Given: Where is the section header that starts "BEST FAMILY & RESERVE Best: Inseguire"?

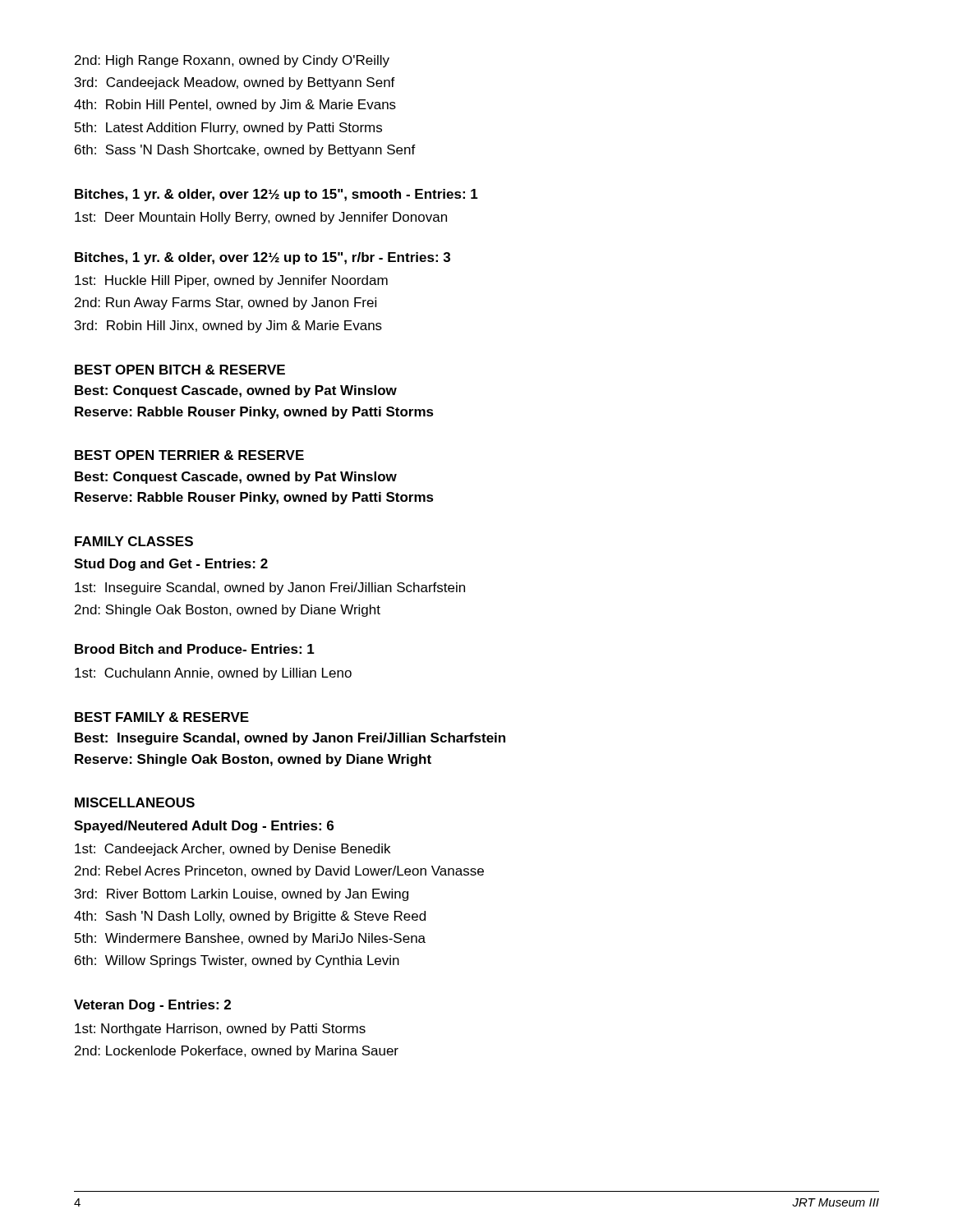Looking at the screenshot, I should 290,738.
